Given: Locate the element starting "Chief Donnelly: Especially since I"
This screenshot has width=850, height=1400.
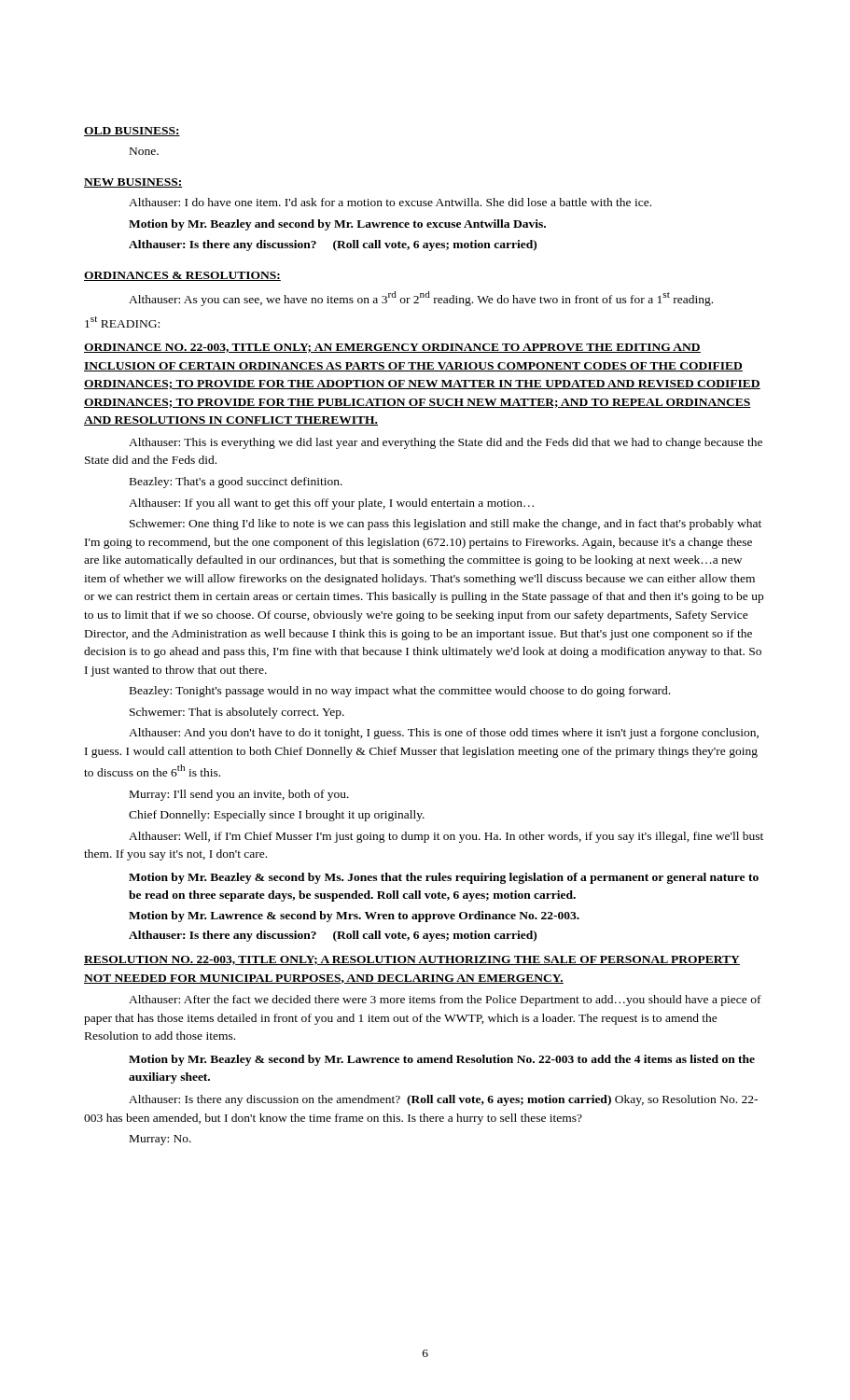Looking at the screenshot, I should 277,814.
